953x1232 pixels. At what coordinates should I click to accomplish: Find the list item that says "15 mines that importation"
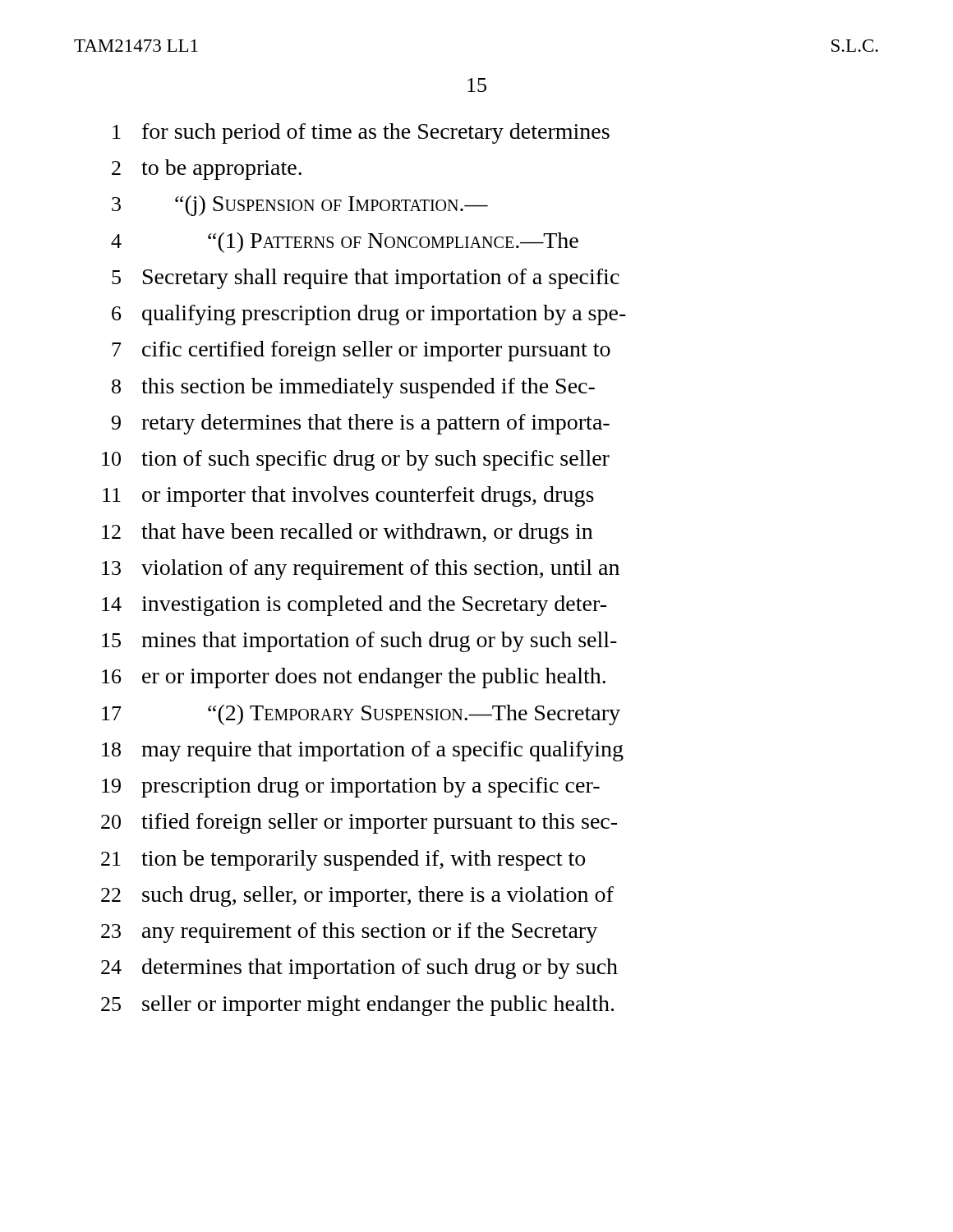(476, 640)
